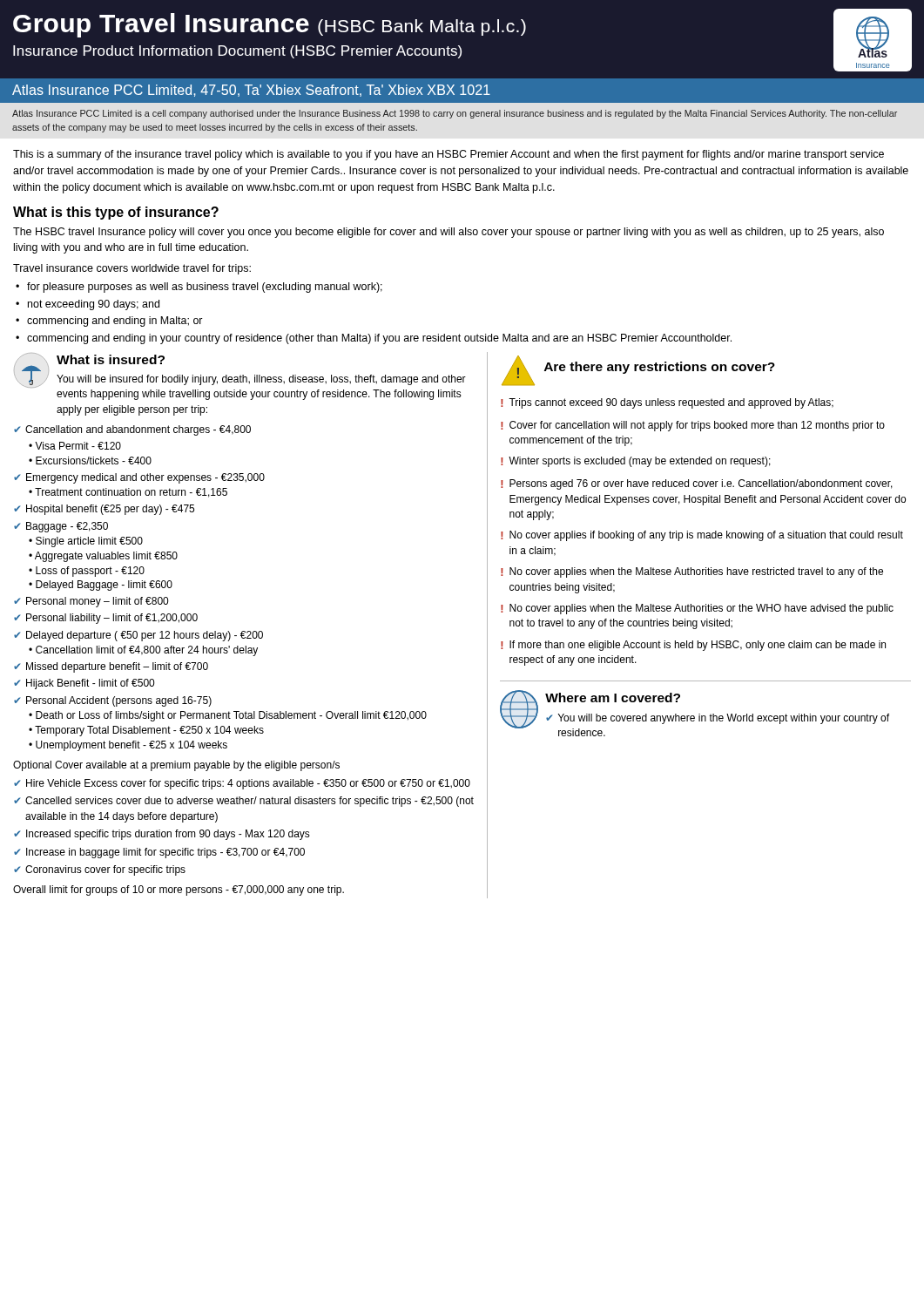Find the list item that reads "✔ Missed departure benefit –"
Viewport: 924px width, 1307px height.
pos(111,667)
